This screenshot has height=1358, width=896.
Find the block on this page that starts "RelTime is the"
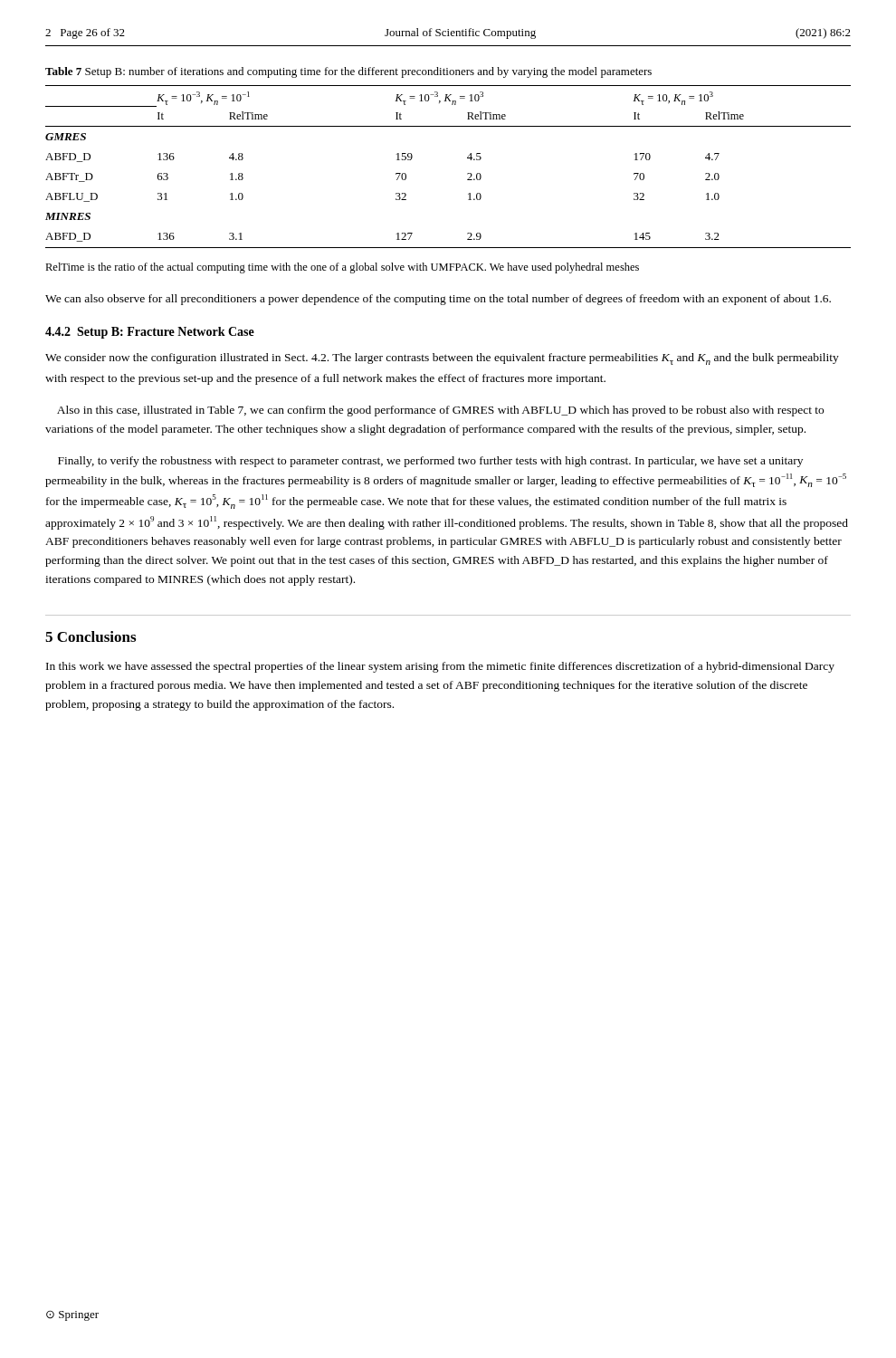tap(342, 267)
